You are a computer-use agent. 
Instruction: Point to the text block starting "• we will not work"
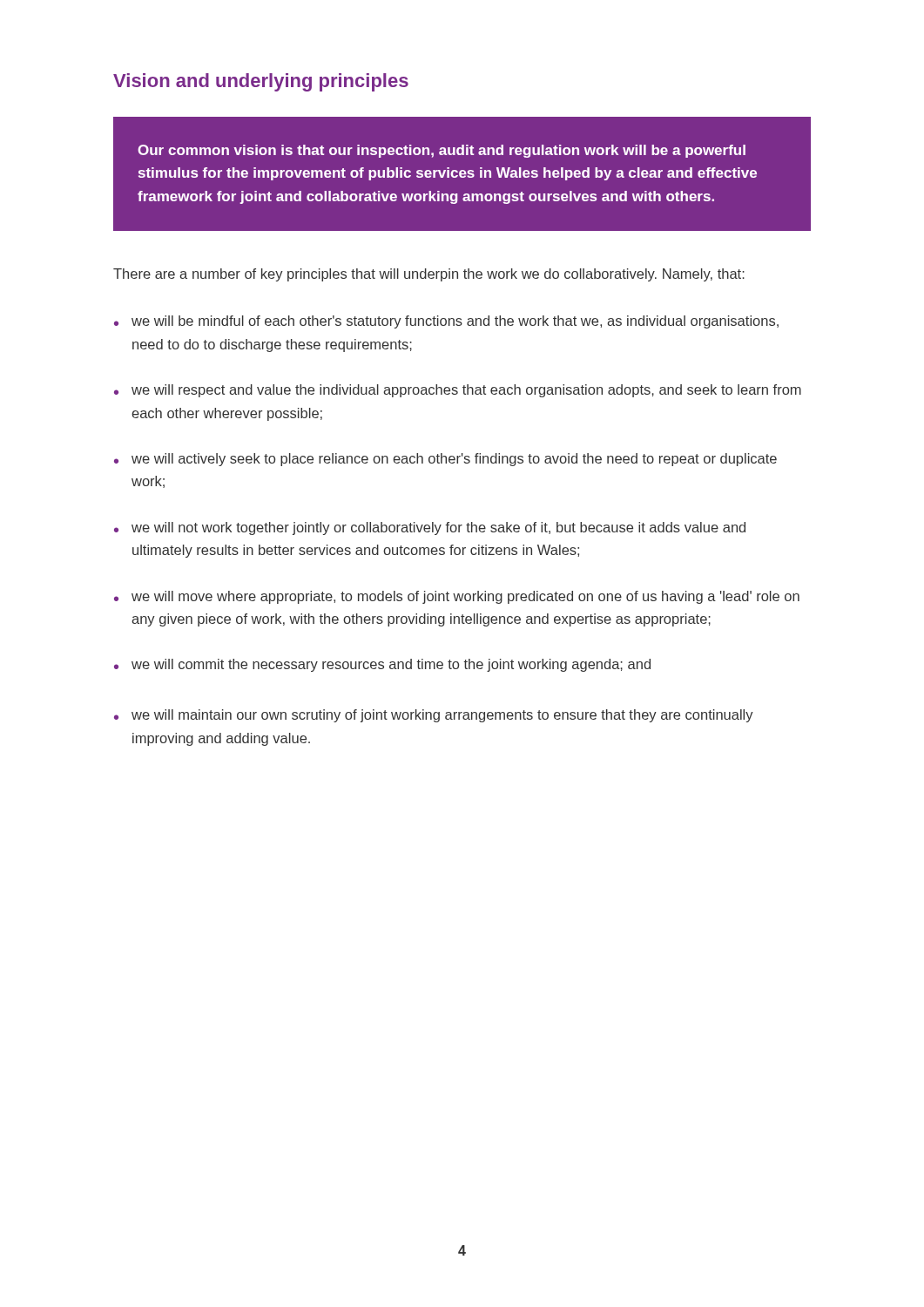[462, 539]
